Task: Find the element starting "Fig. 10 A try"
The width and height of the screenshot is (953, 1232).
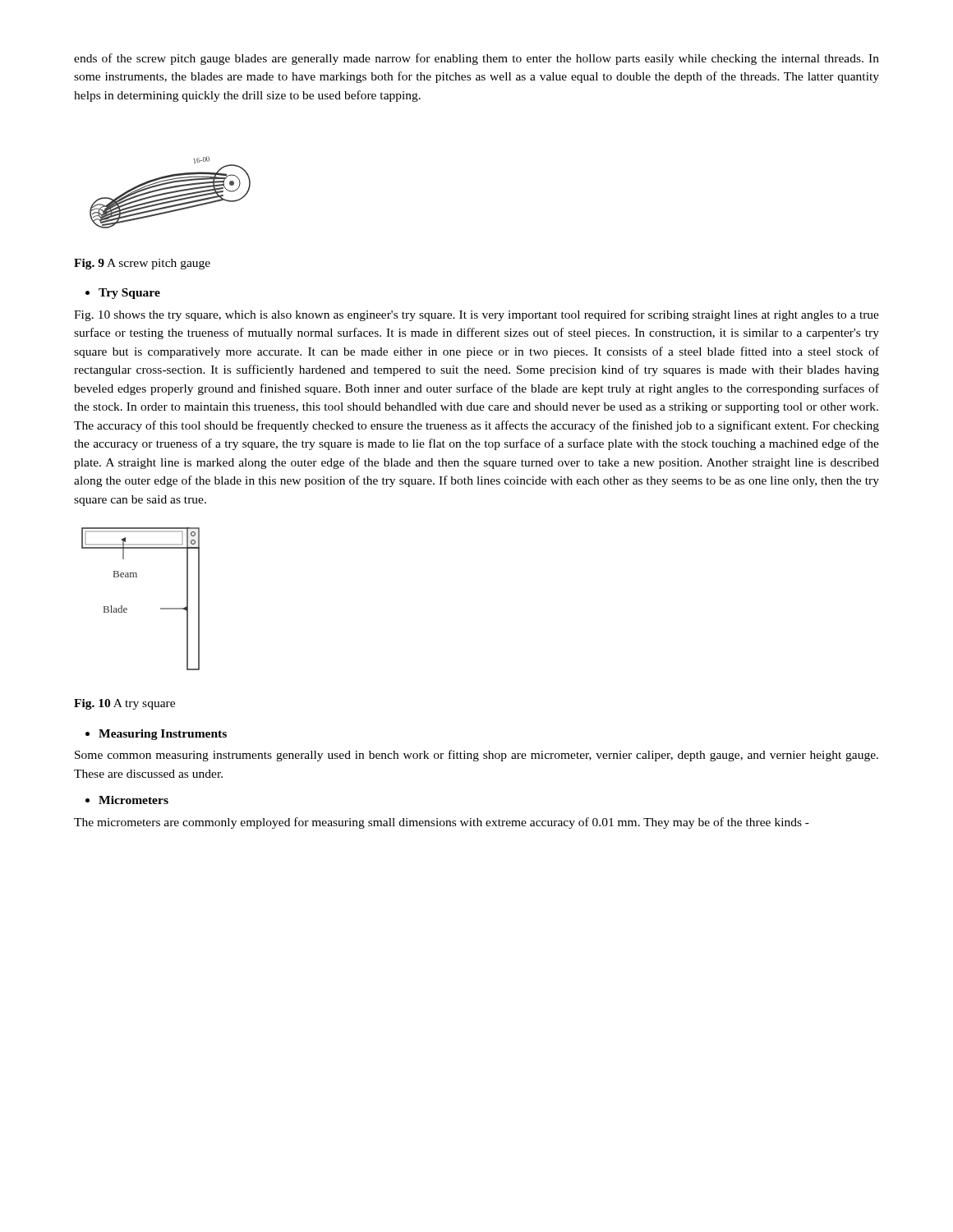Action: tap(125, 703)
